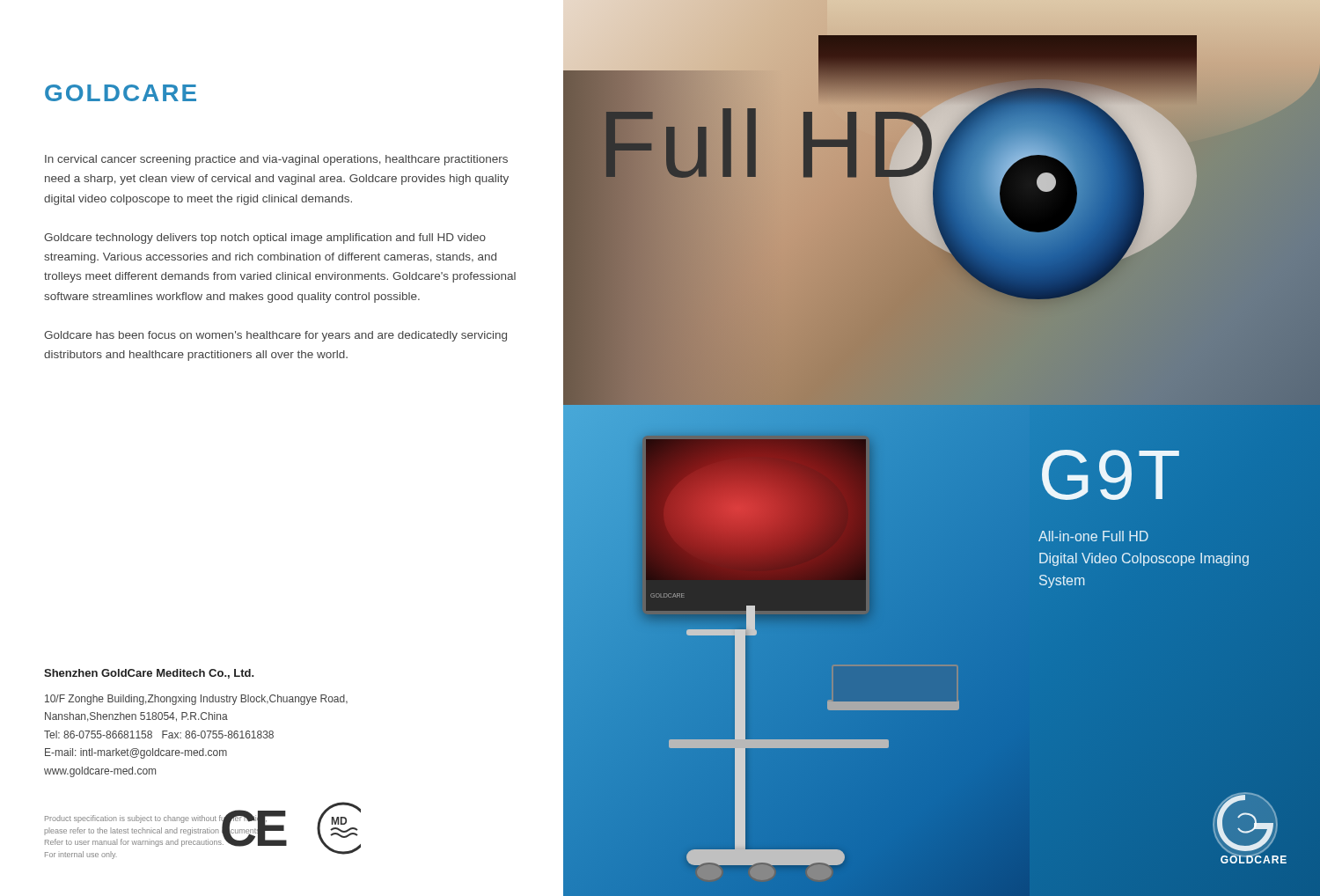Select the element starting "Full HD"
This screenshot has height=896, width=1320.
coord(769,144)
